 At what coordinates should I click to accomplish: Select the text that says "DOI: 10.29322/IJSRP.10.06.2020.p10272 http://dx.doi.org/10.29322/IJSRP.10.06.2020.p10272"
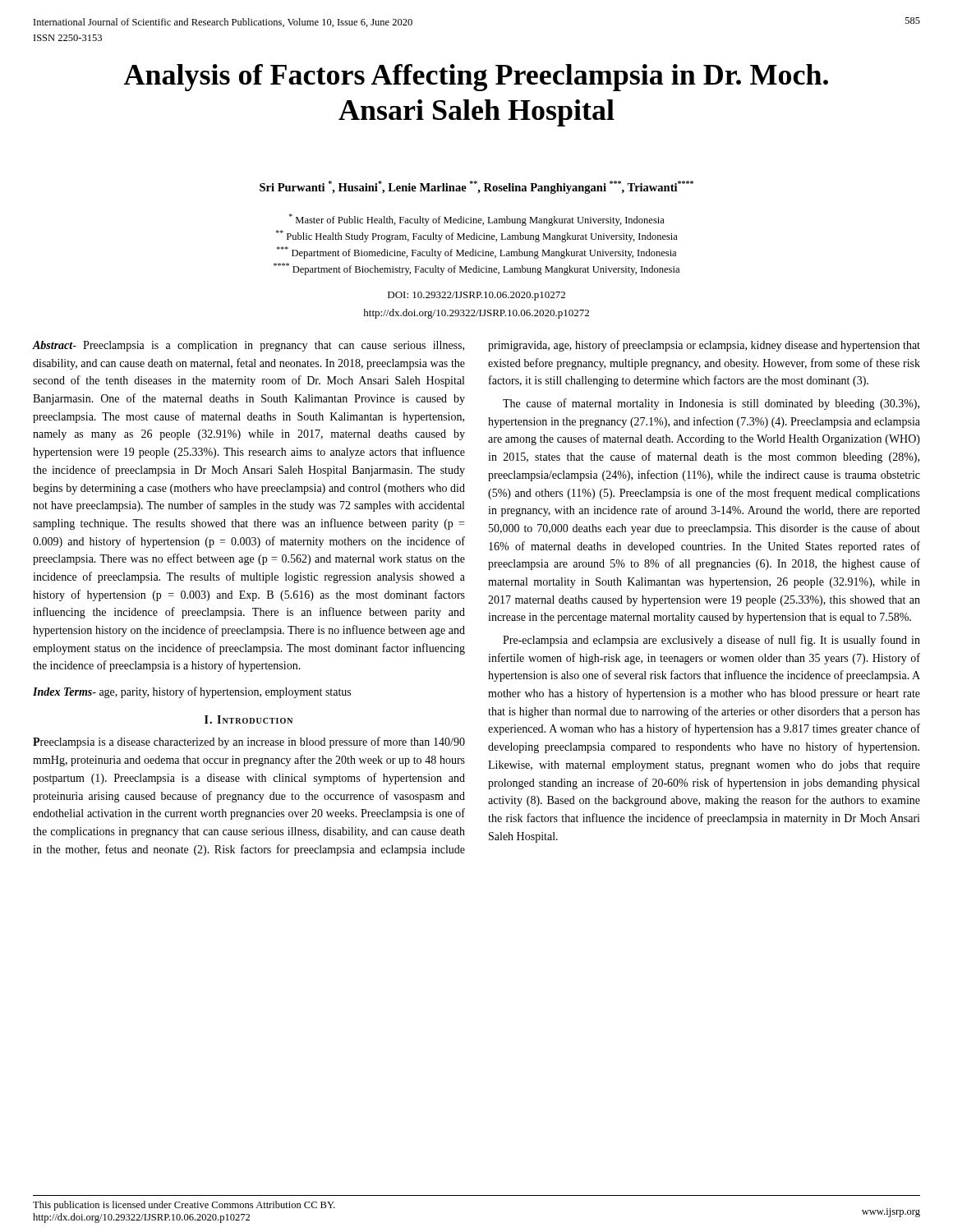point(476,304)
